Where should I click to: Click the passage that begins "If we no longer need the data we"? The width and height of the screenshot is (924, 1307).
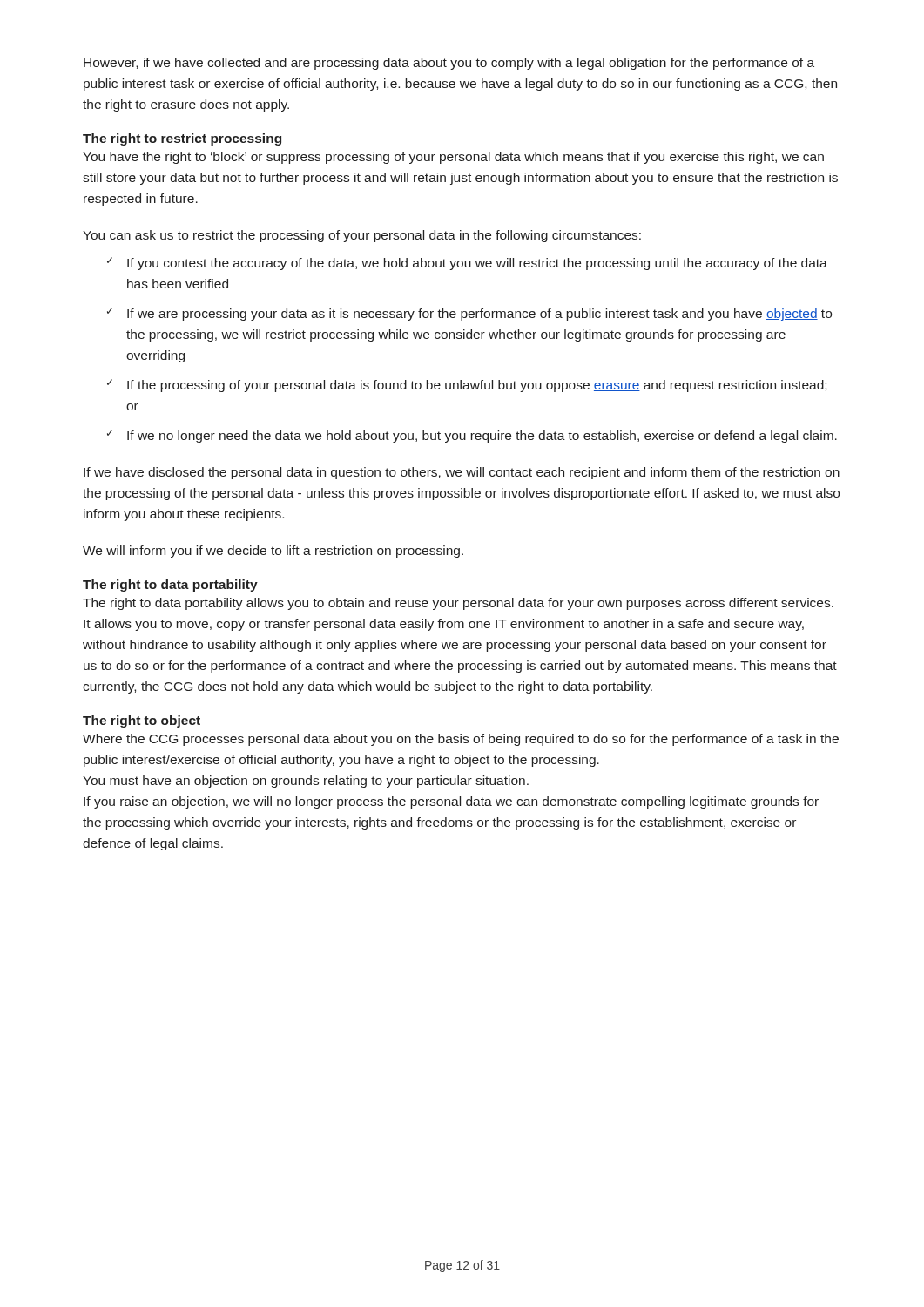(x=482, y=435)
